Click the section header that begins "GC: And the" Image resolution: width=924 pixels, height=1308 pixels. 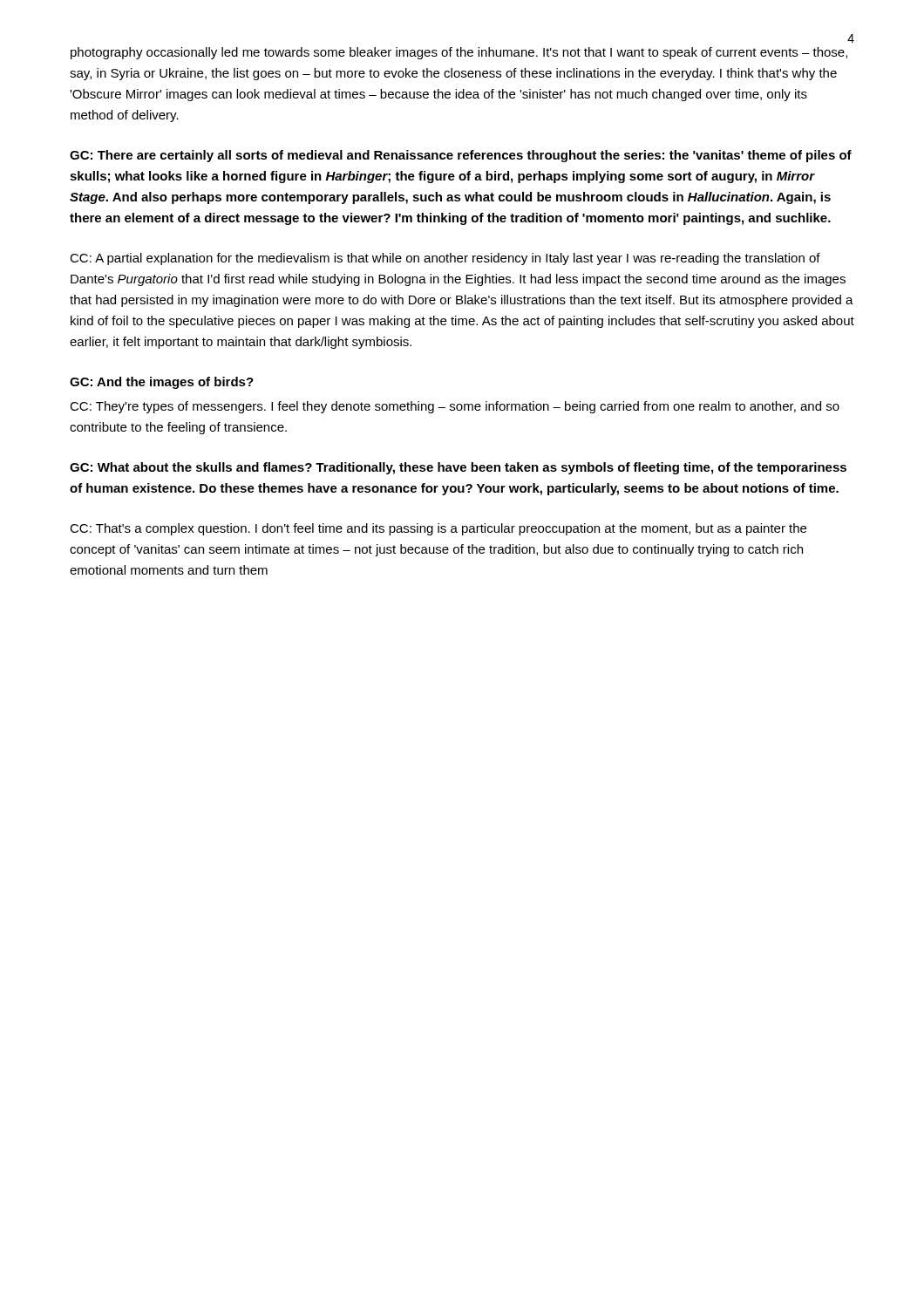tap(162, 381)
